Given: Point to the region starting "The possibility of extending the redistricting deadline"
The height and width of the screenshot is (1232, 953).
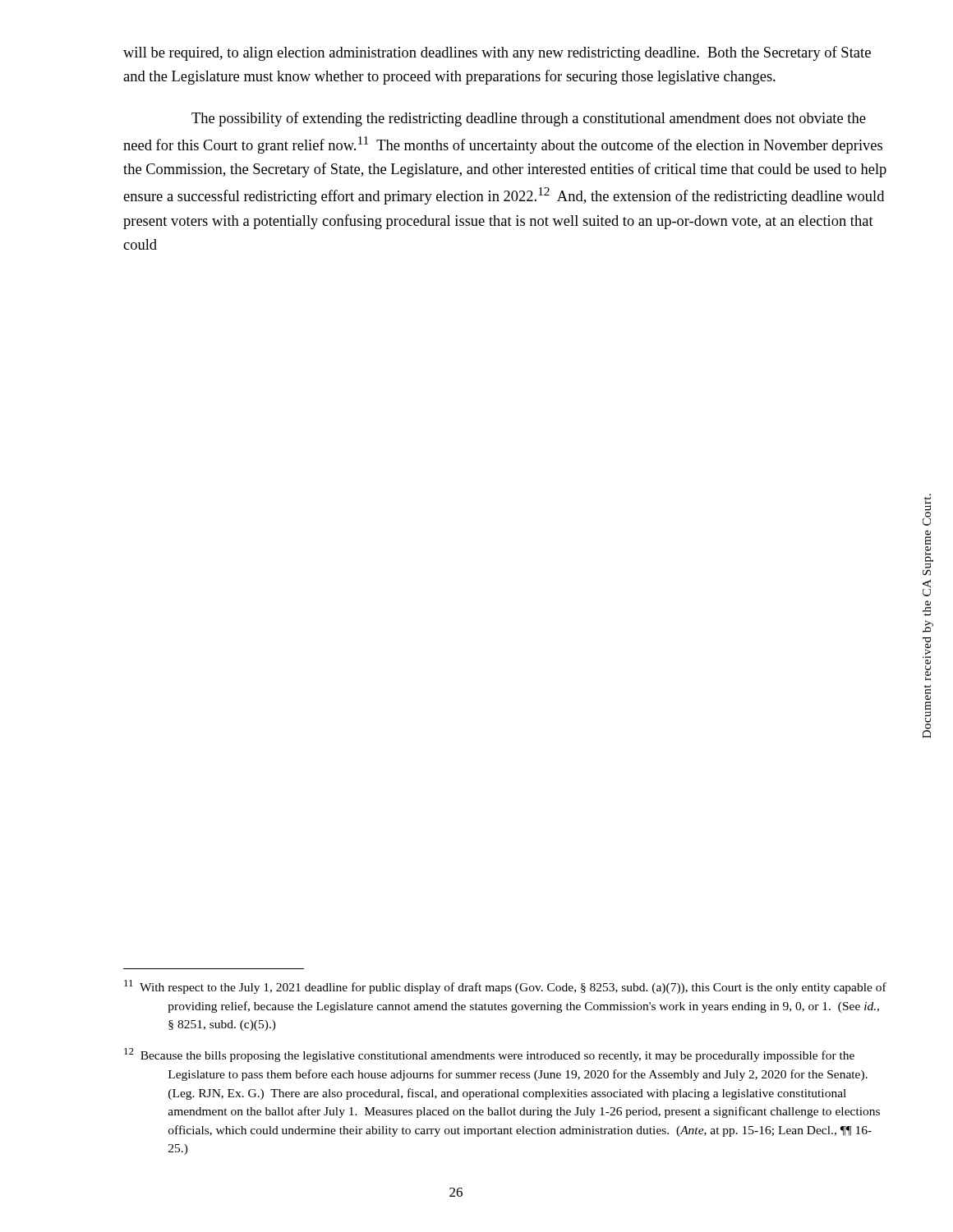Looking at the screenshot, I should (505, 182).
